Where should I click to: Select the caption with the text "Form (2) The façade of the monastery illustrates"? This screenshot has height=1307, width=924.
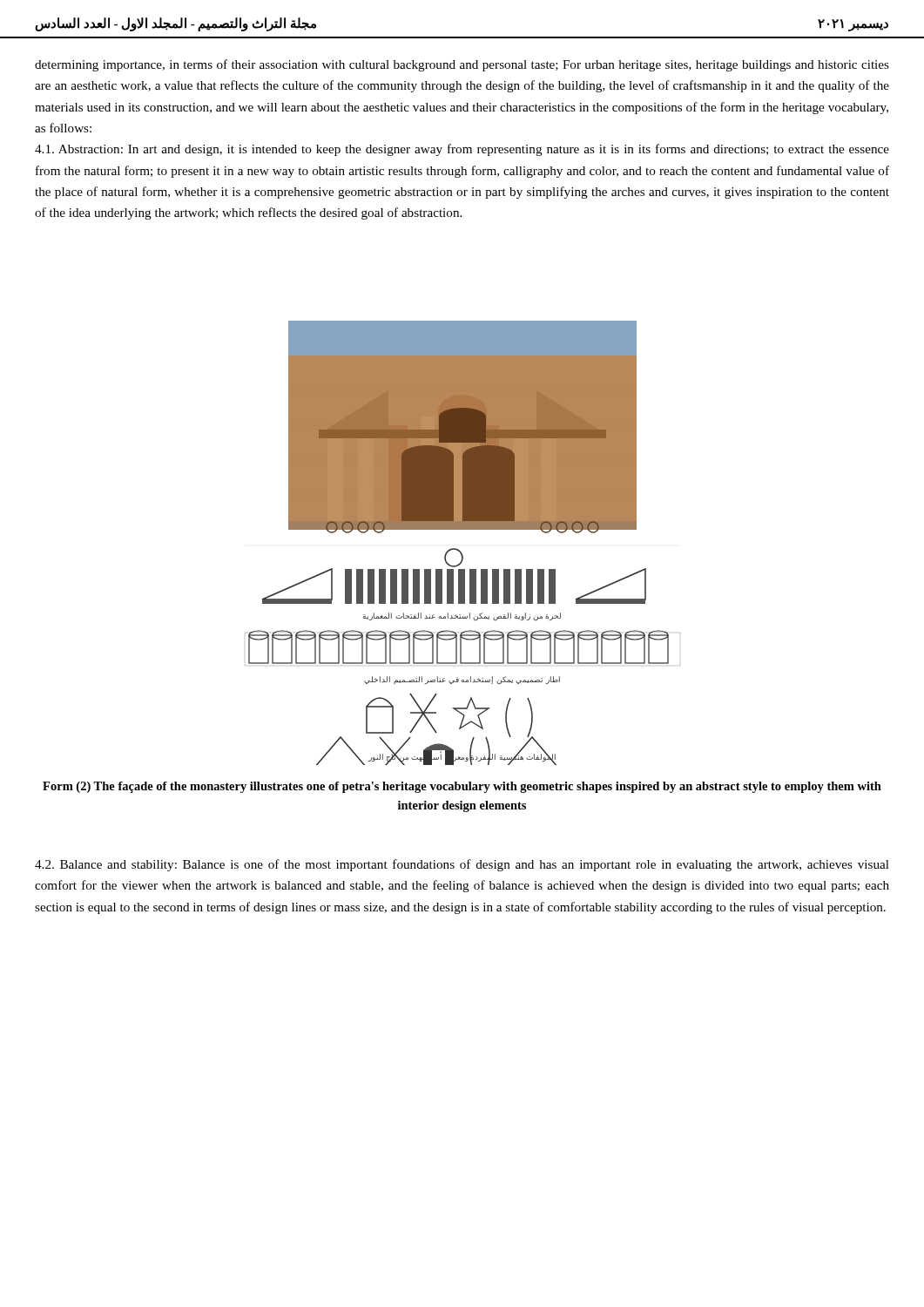pos(462,795)
